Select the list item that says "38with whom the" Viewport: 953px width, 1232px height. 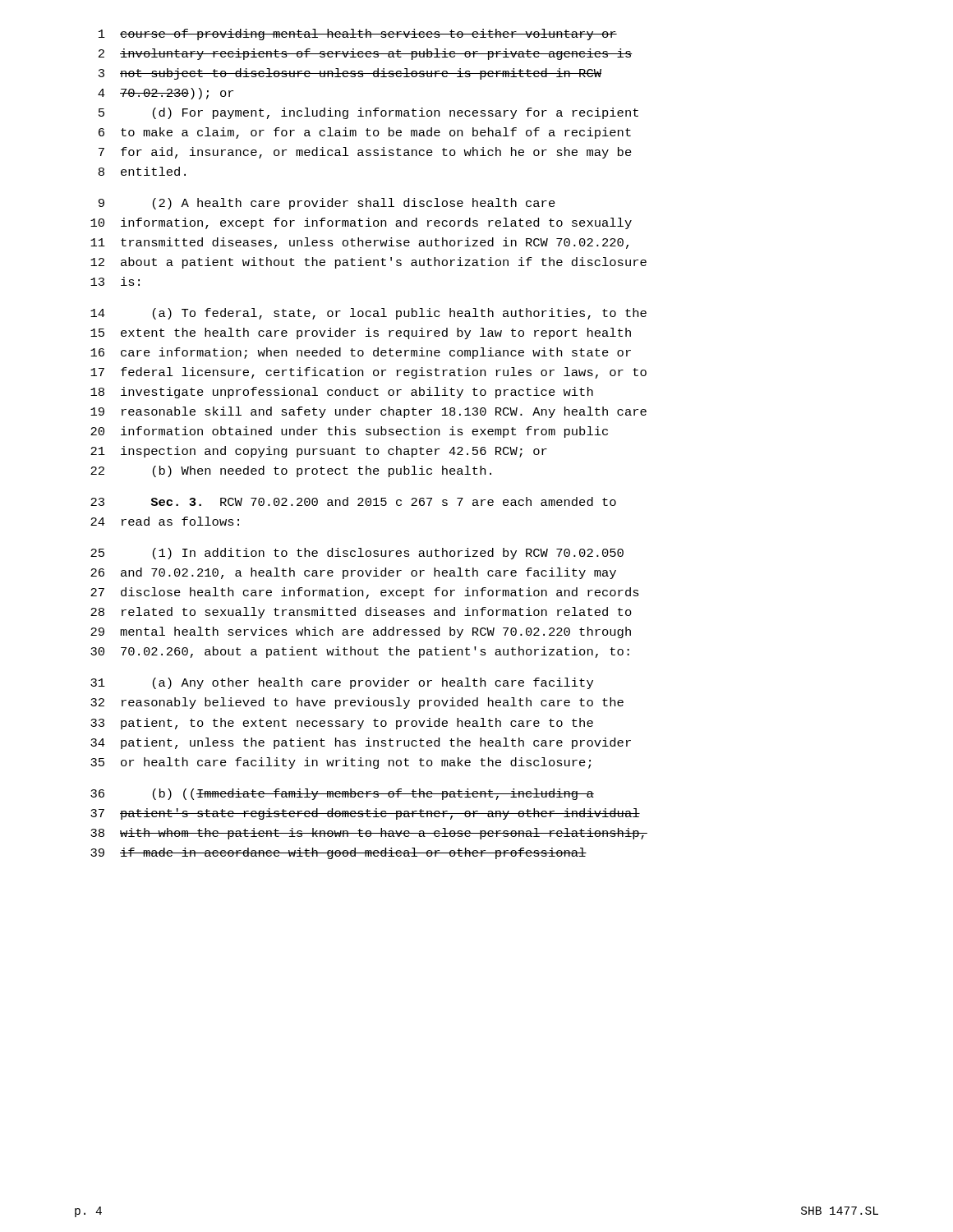[x=361, y=833]
